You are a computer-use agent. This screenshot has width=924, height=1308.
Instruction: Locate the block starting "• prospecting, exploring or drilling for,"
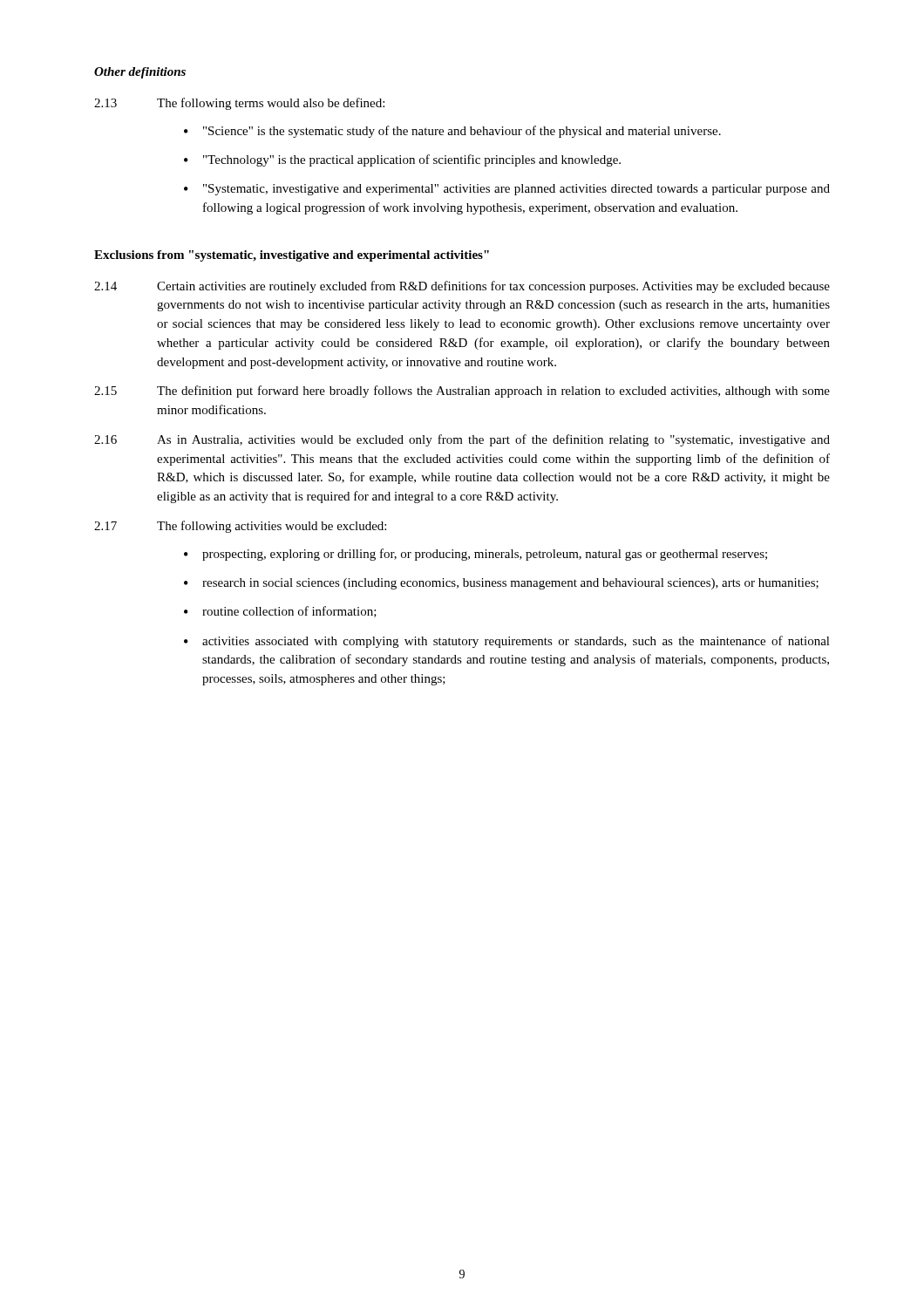[x=506, y=555]
